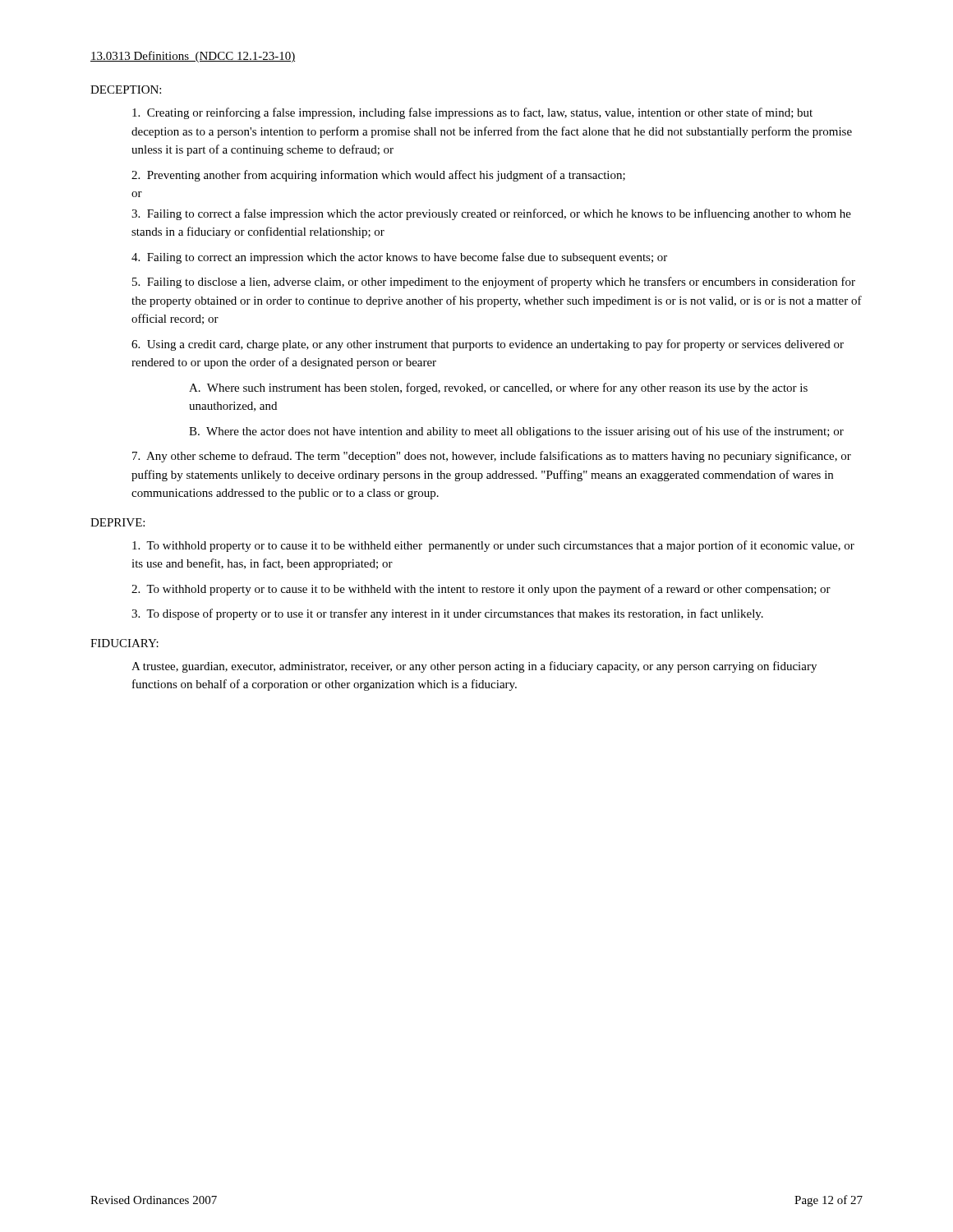The width and height of the screenshot is (953, 1232).
Task: Locate the block of text that opens with "A trustee, guardian, executor, administrator, receiver, or"
Action: [x=474, y=675]
